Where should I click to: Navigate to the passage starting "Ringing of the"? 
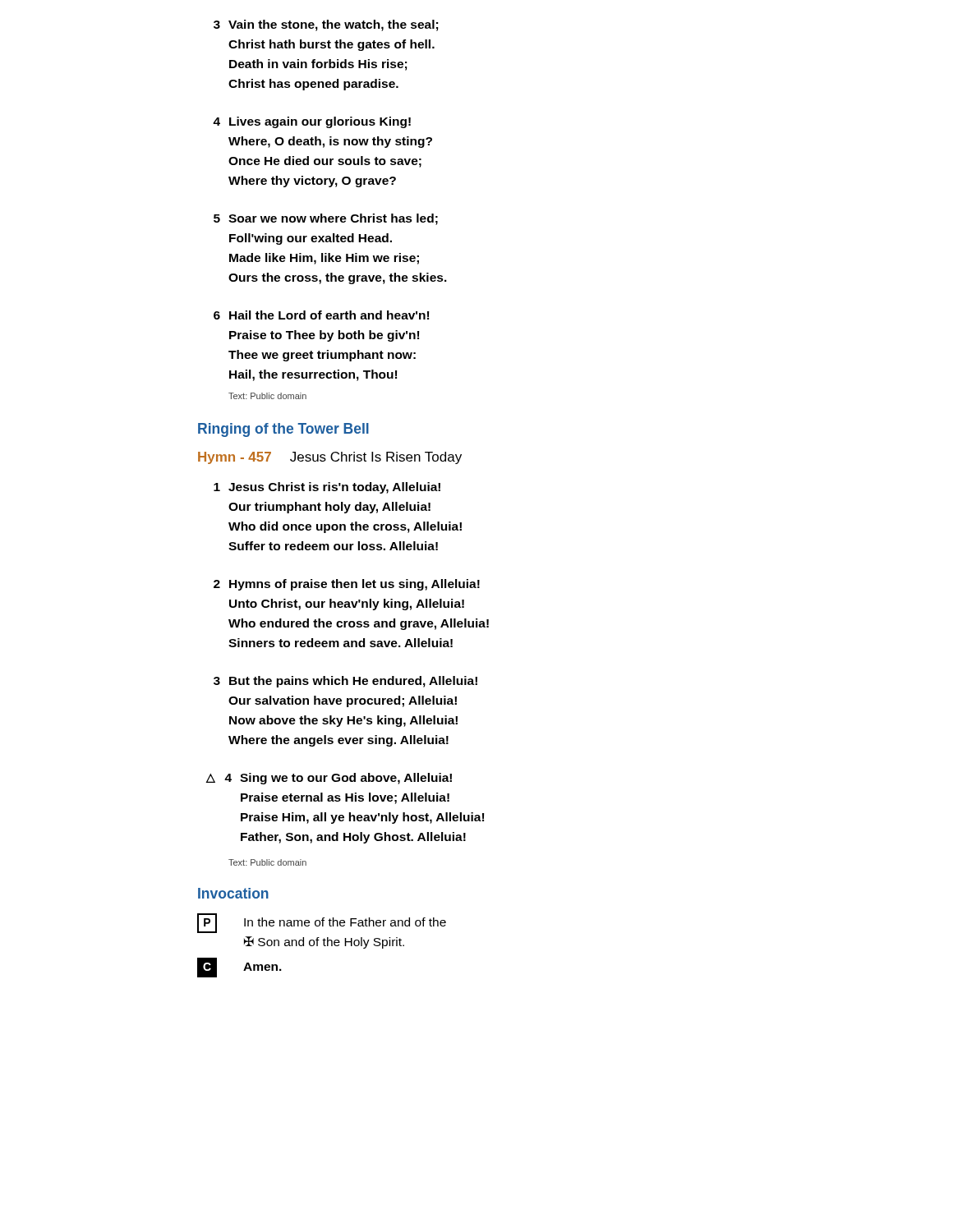tap(283, 429)
